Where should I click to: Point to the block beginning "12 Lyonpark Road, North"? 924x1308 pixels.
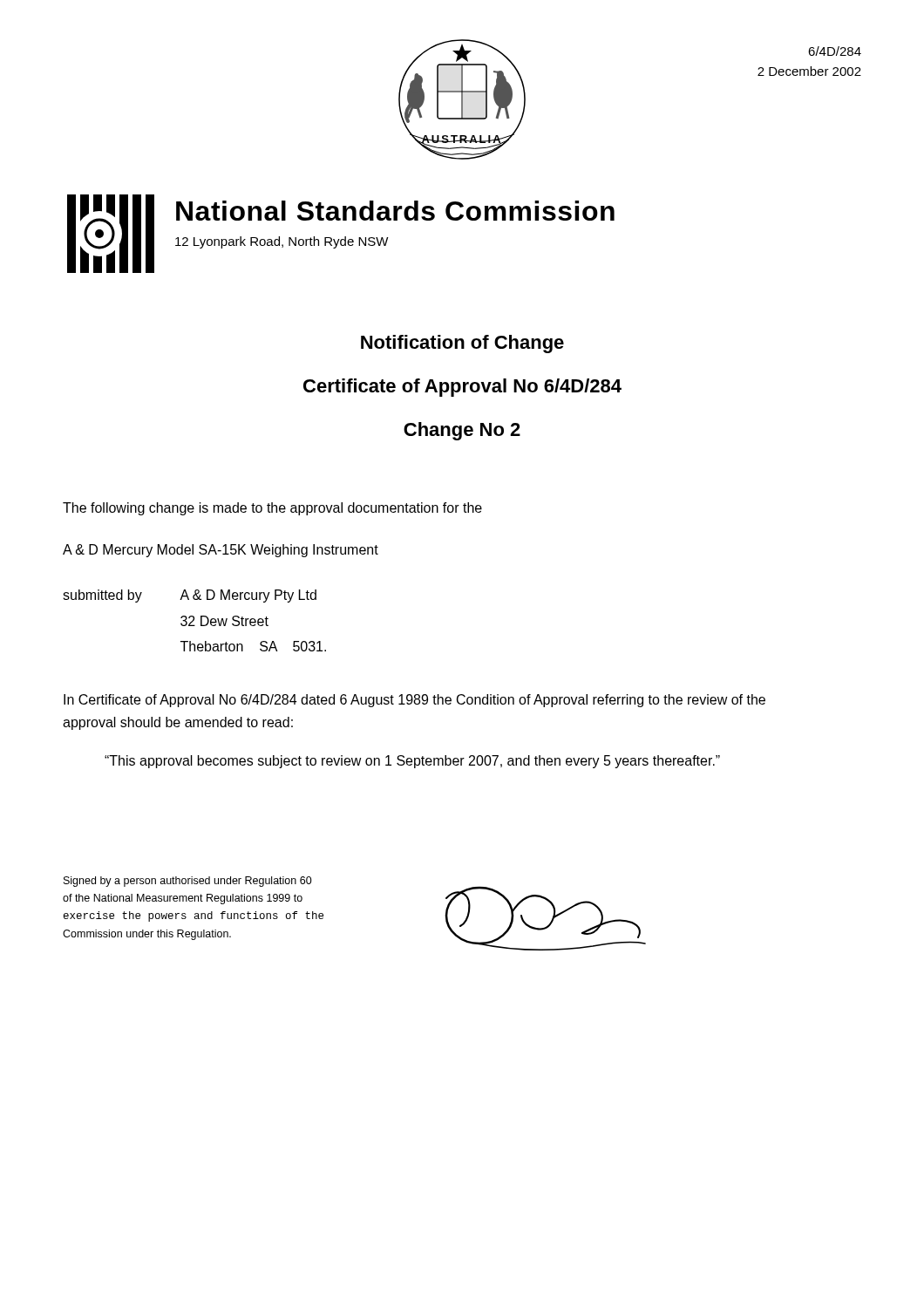click(281, 241)
